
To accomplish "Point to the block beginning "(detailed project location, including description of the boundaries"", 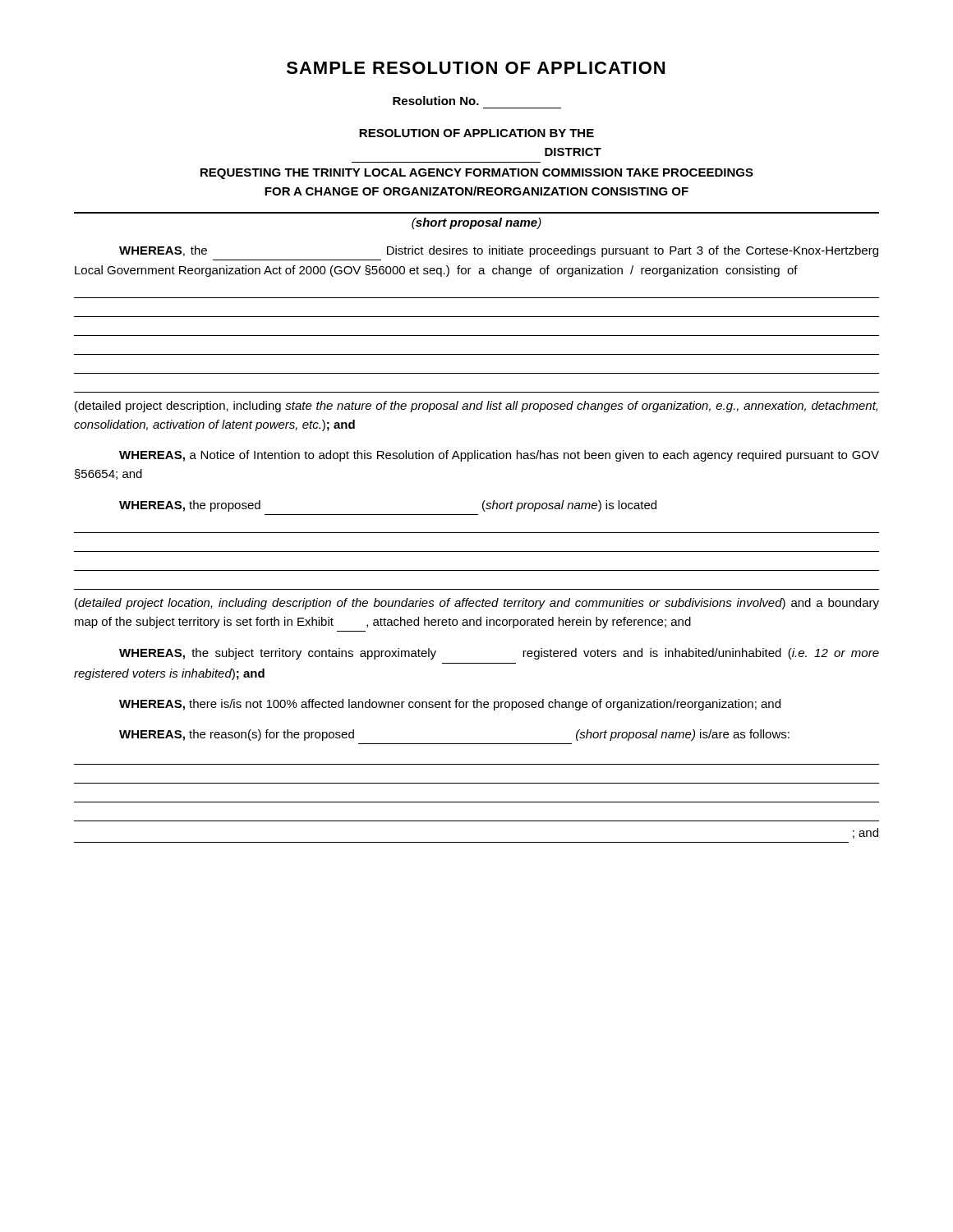I will click(x=476, y=612).
